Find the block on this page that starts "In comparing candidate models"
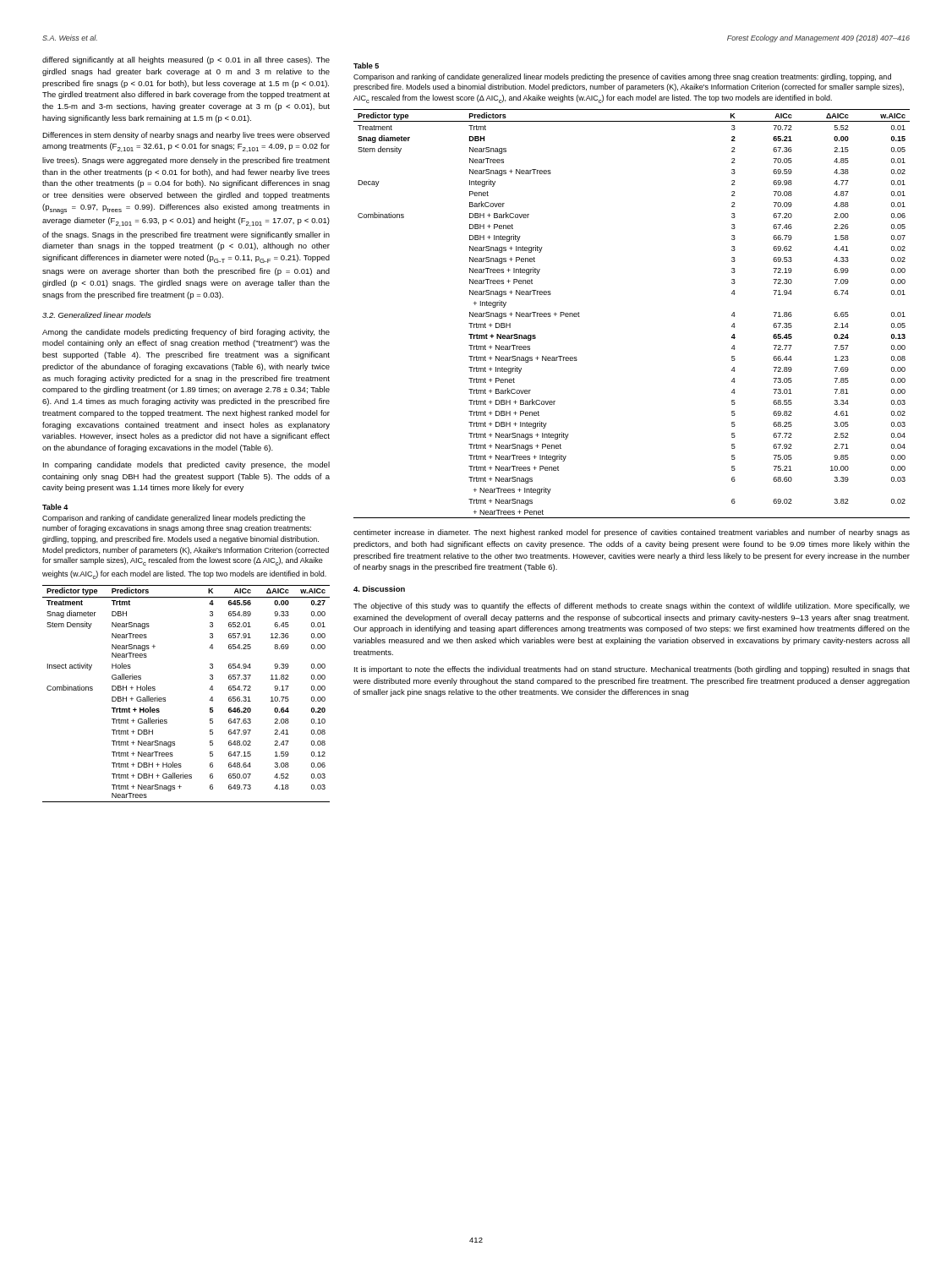The height and width of the screenshot is (1268, 952). [x=186, y=476]
